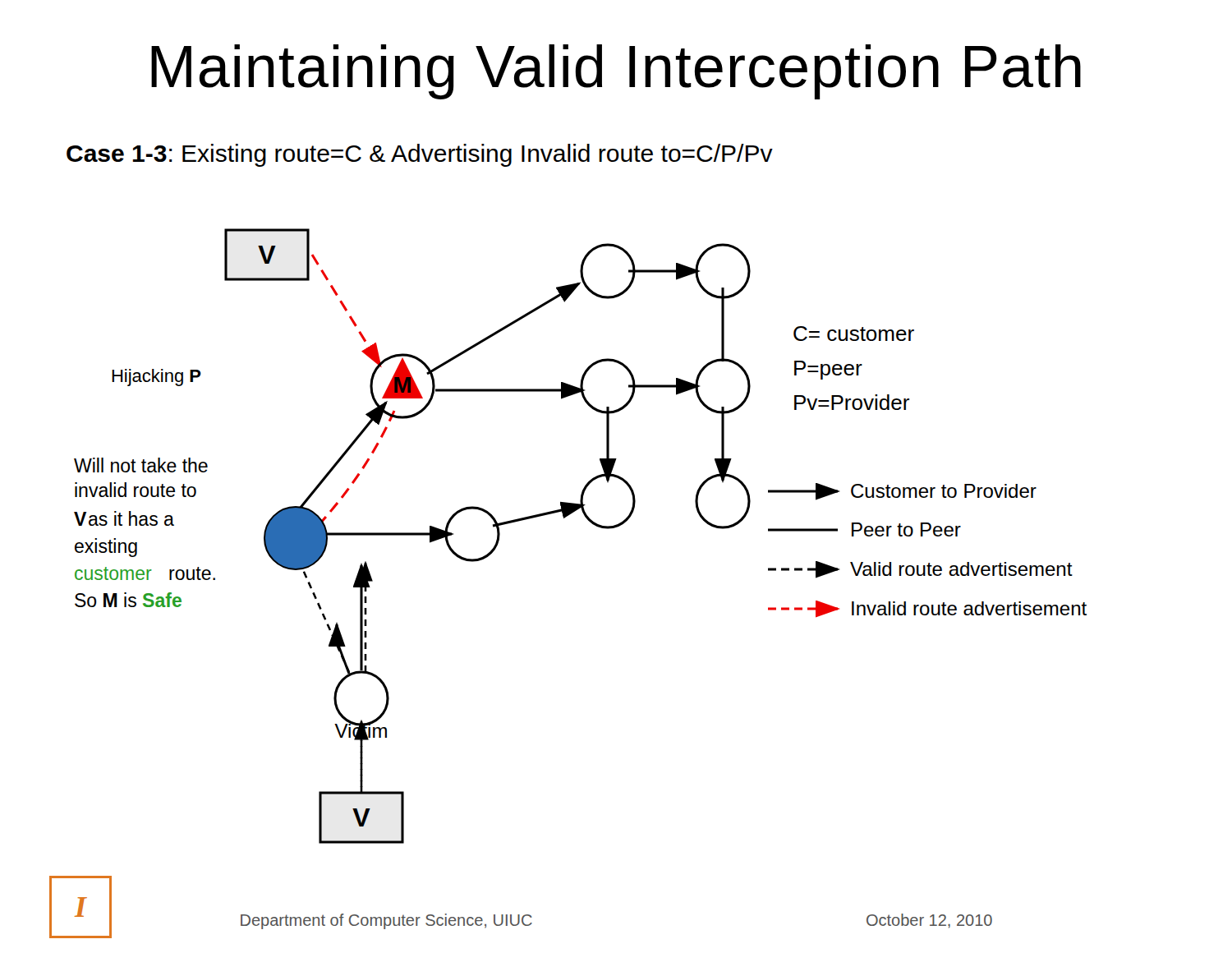Find a network graph
Image resolution: width=1232 pixels, height=953 pixels.
pyautogui.click(x=616, y=518)
